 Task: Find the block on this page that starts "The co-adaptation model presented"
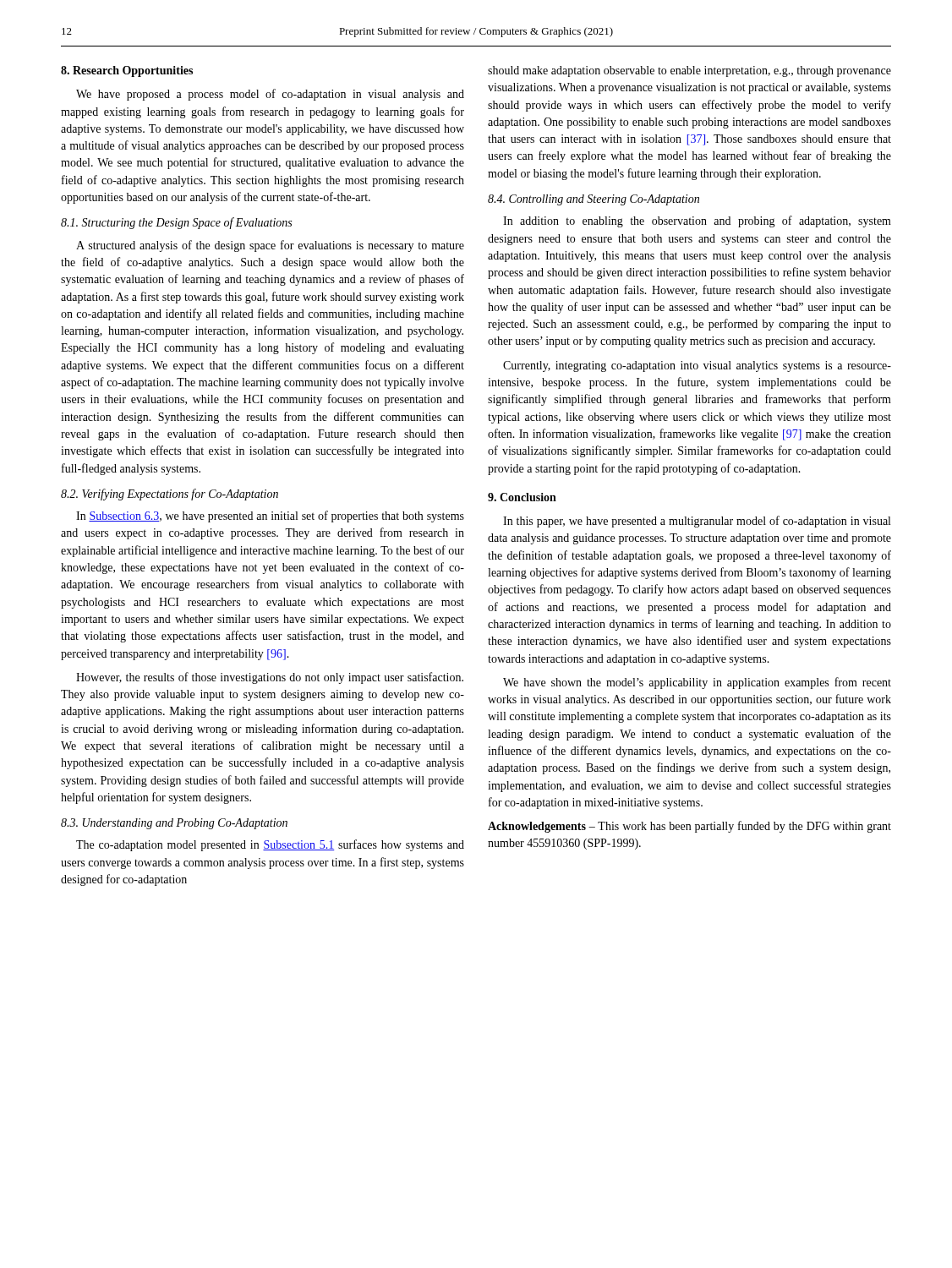coord(263,863)
